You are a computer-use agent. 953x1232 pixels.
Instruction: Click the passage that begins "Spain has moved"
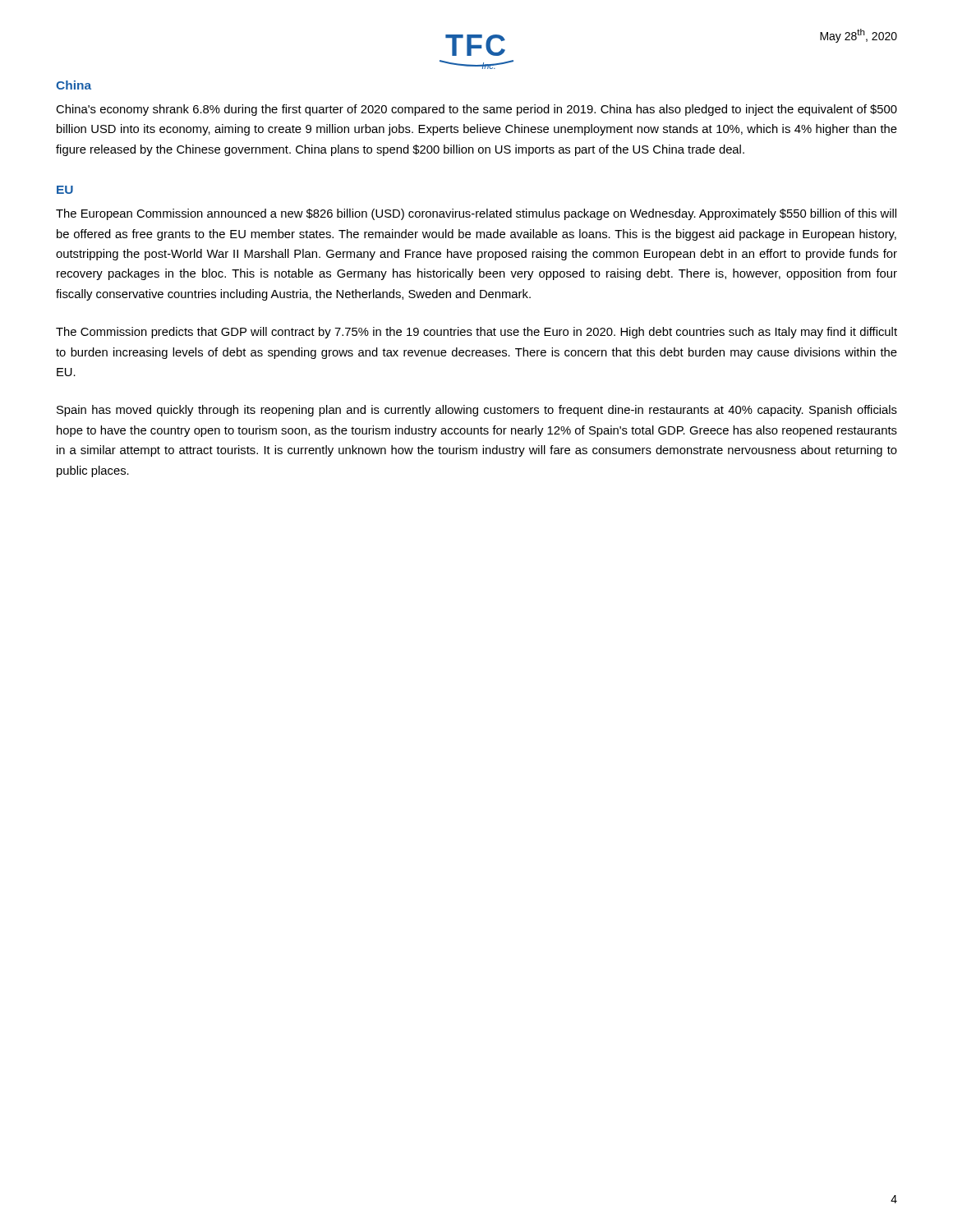click(476, 440)
